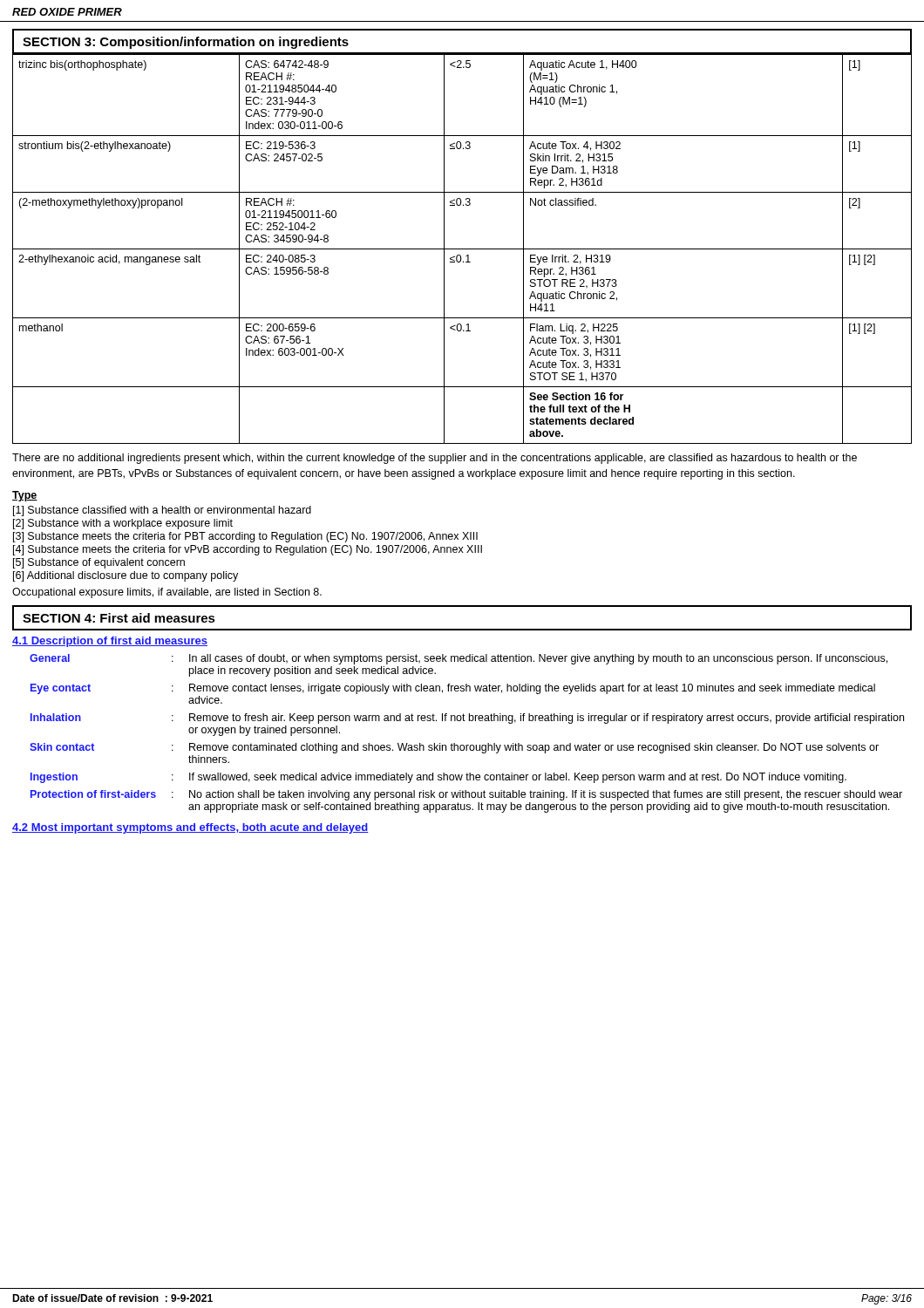Point to the block beginning "[3] Substance meets the criteria"
Viewport: 924px width, 1308px height.
[x=245, y=536]
